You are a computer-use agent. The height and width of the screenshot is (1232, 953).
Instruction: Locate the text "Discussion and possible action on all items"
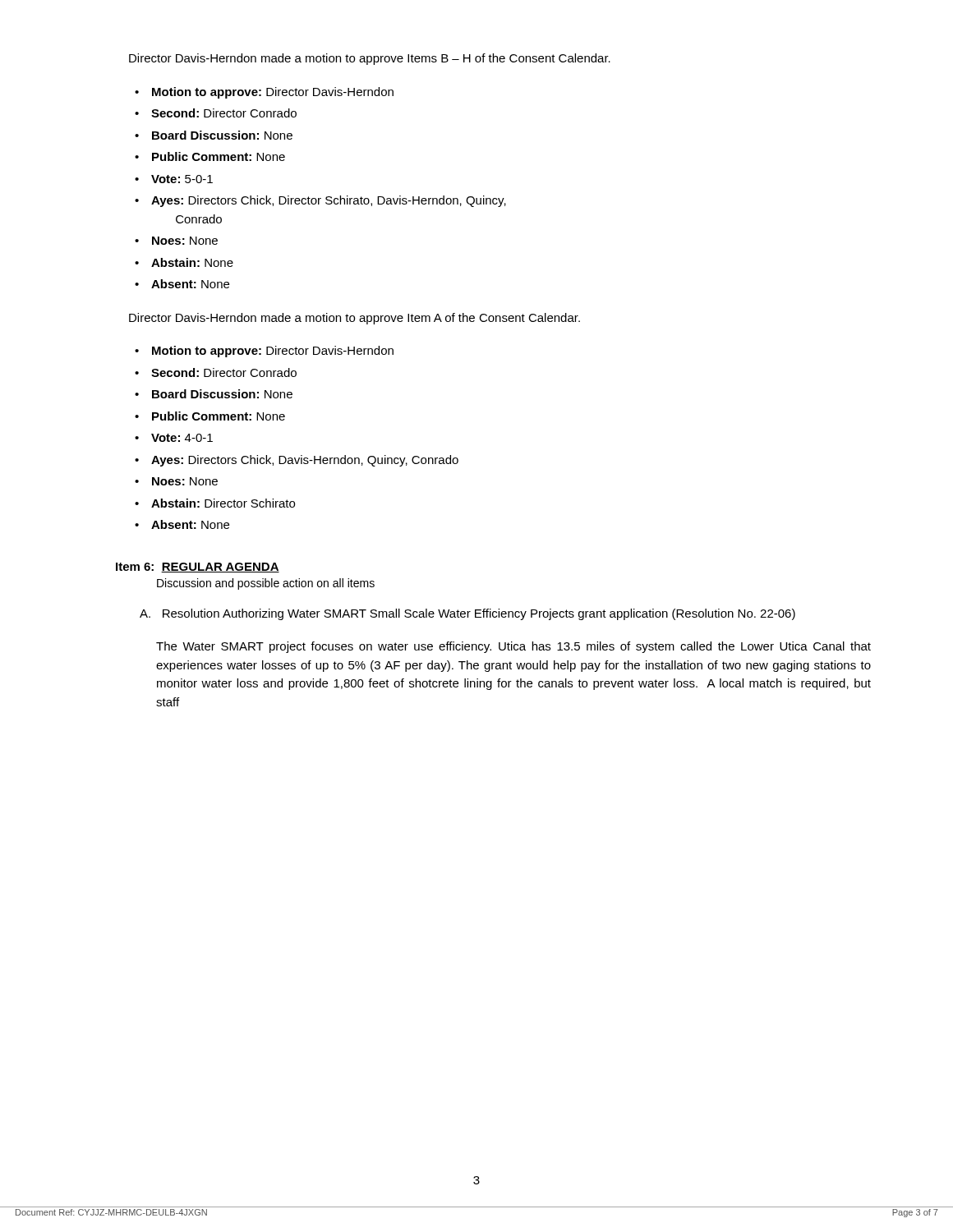click(265, 583)
